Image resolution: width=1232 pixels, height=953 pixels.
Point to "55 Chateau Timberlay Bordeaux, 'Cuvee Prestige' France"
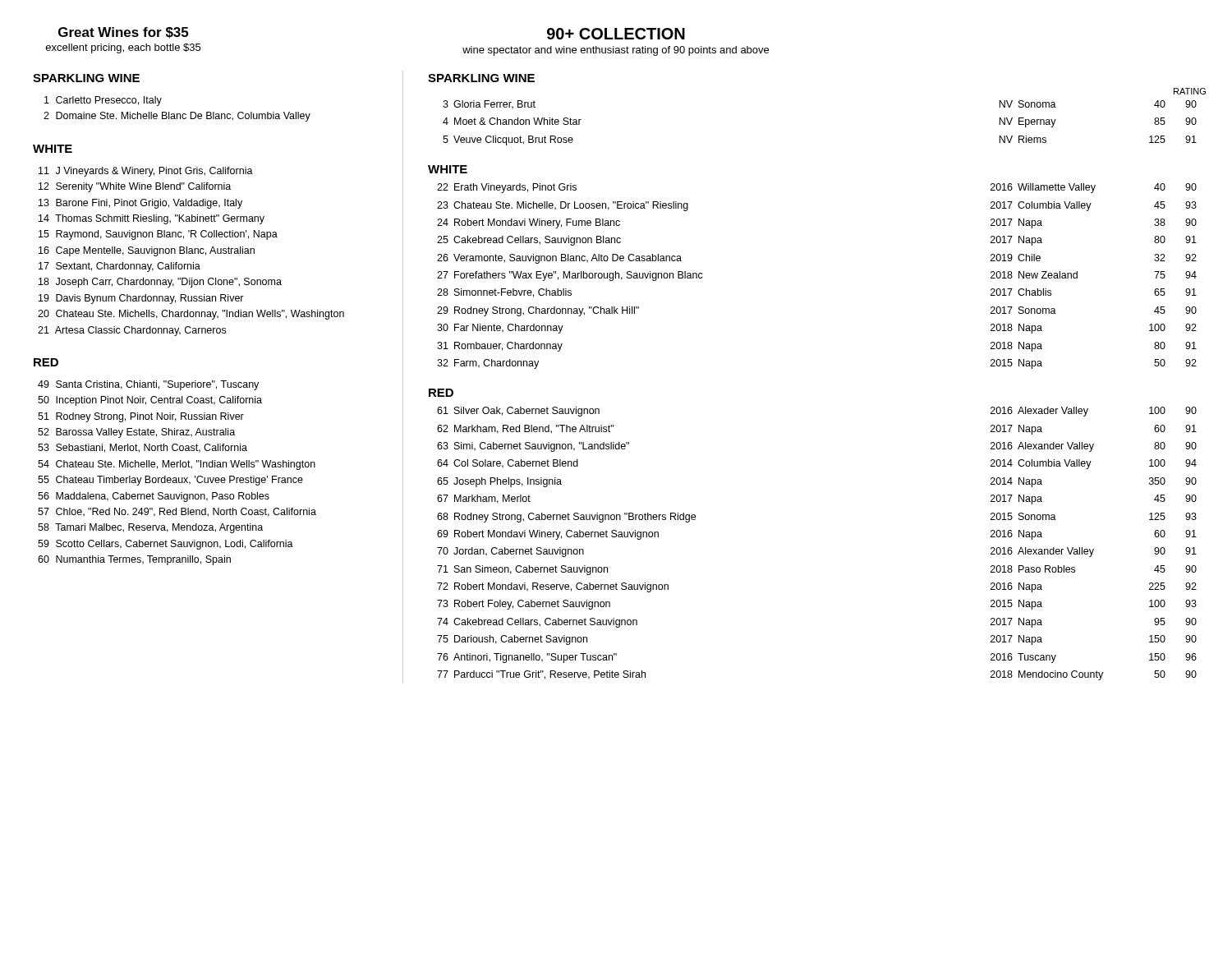click(x=168, y=480)
